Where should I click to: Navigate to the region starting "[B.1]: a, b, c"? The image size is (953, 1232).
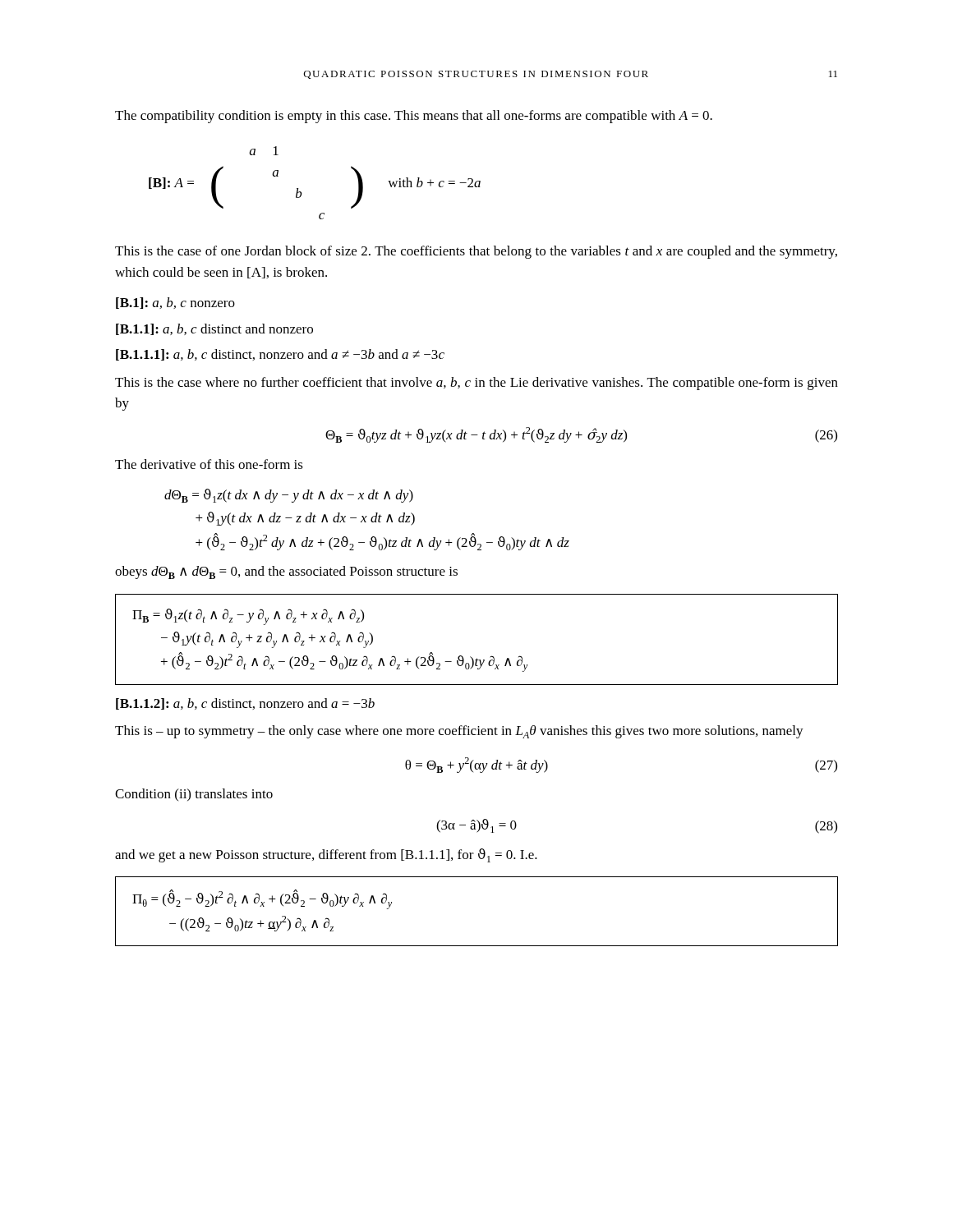[175, 303]
